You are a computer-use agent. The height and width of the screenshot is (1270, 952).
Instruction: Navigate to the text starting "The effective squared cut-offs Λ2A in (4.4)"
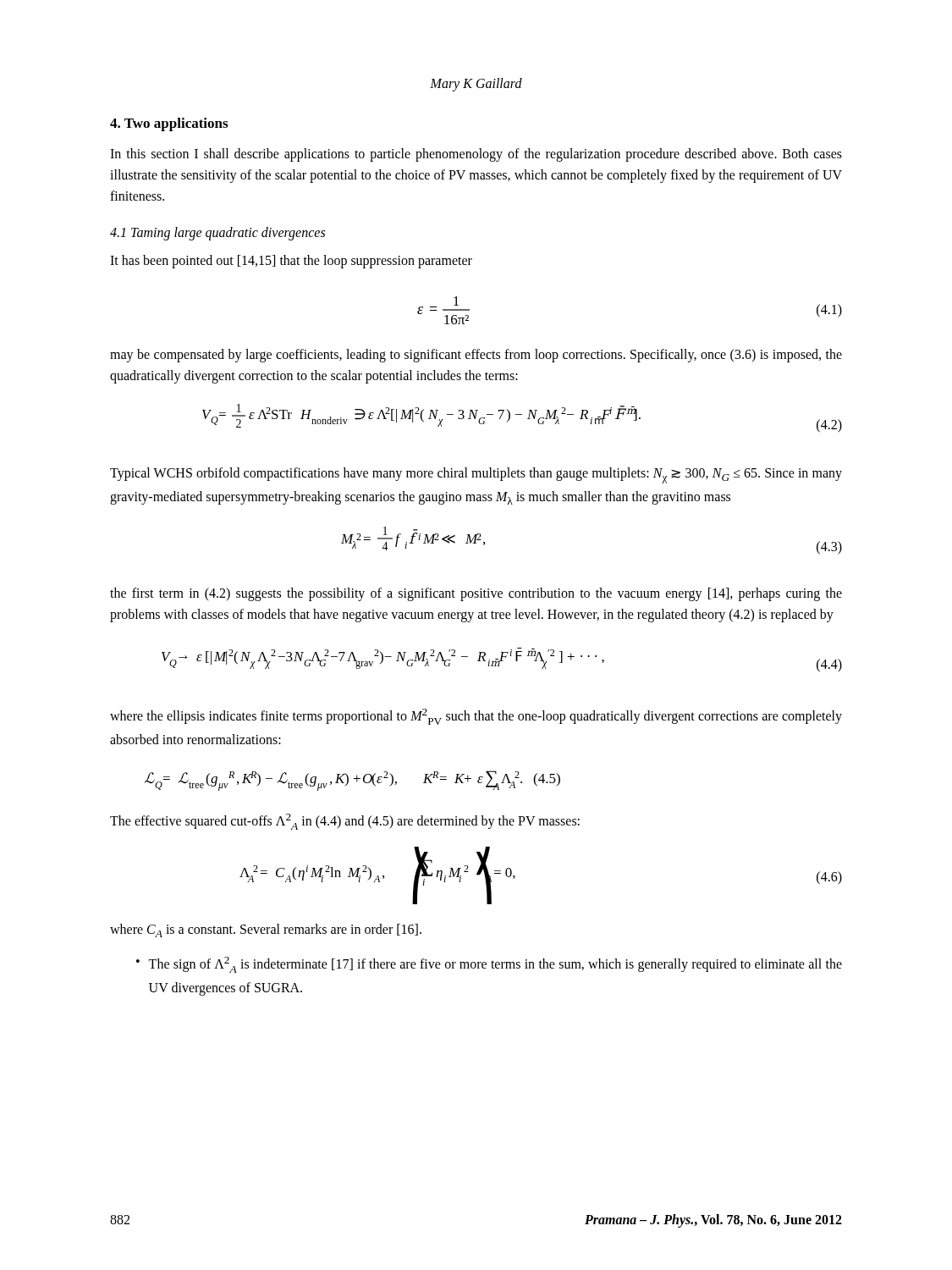(345, 821)
